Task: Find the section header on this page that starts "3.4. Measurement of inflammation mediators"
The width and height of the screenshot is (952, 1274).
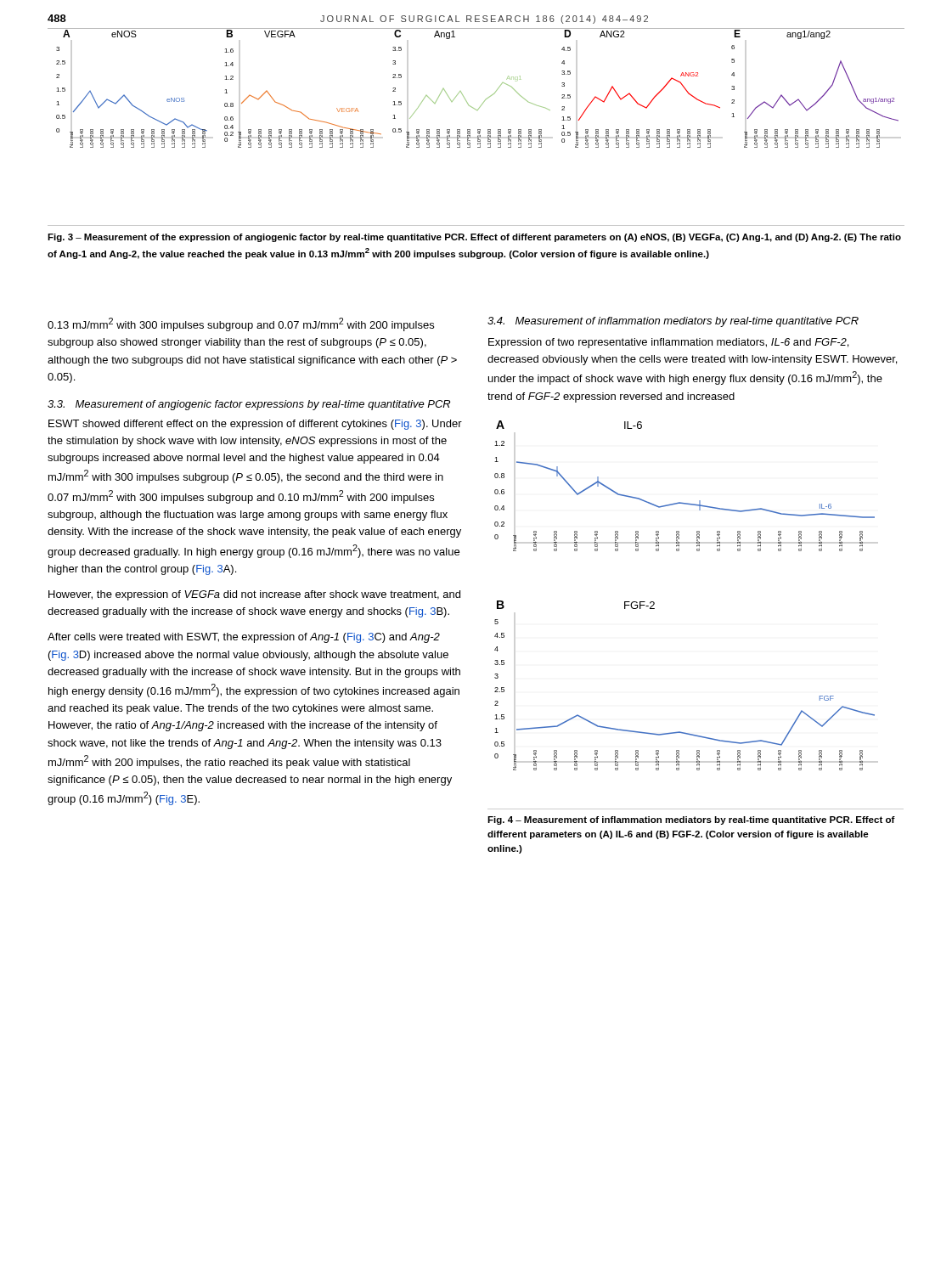Action: coord(673,321)
